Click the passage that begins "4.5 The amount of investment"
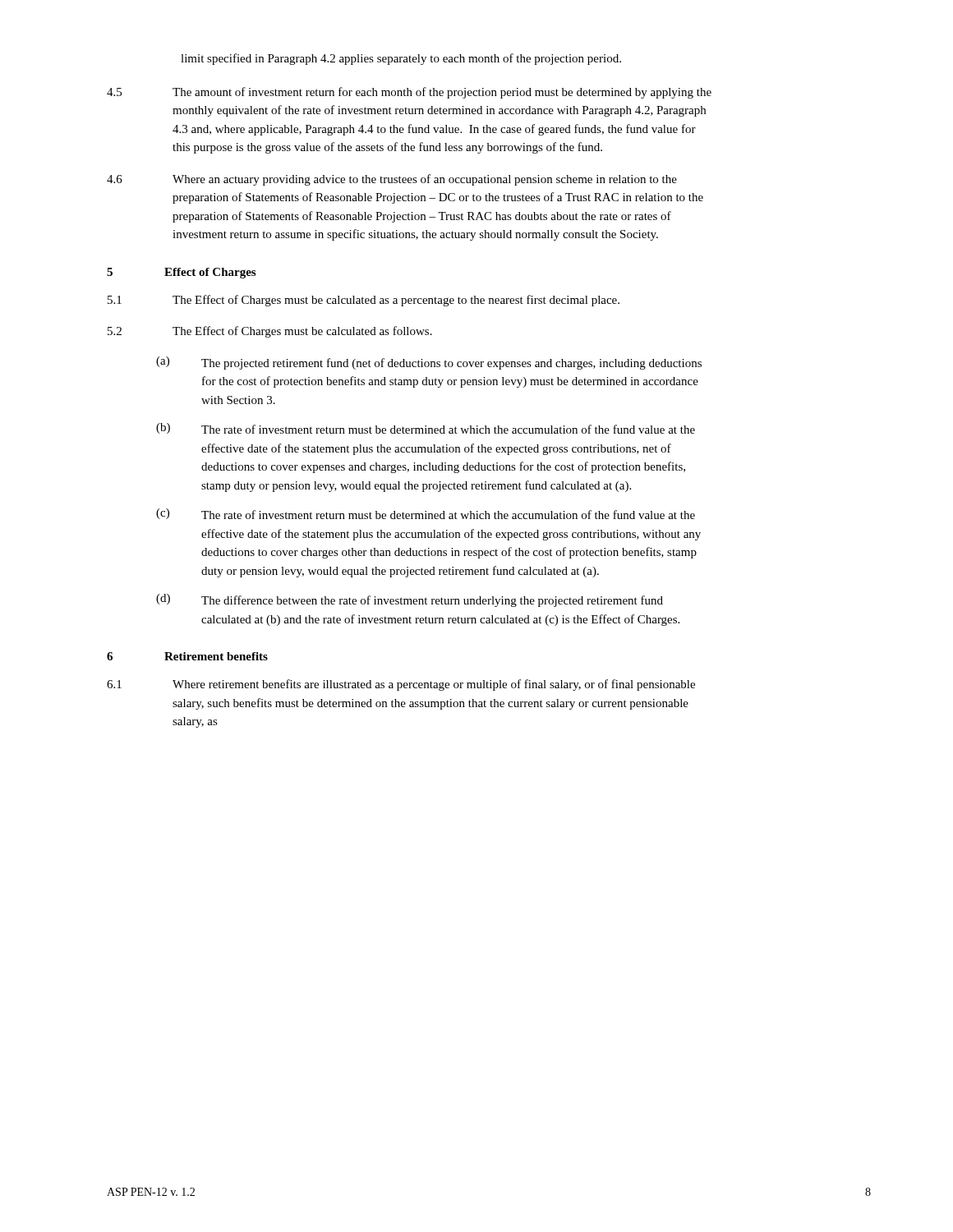The width and height of the screenshot is (953, 1232). pyautogui.click(x=411, y=120)
